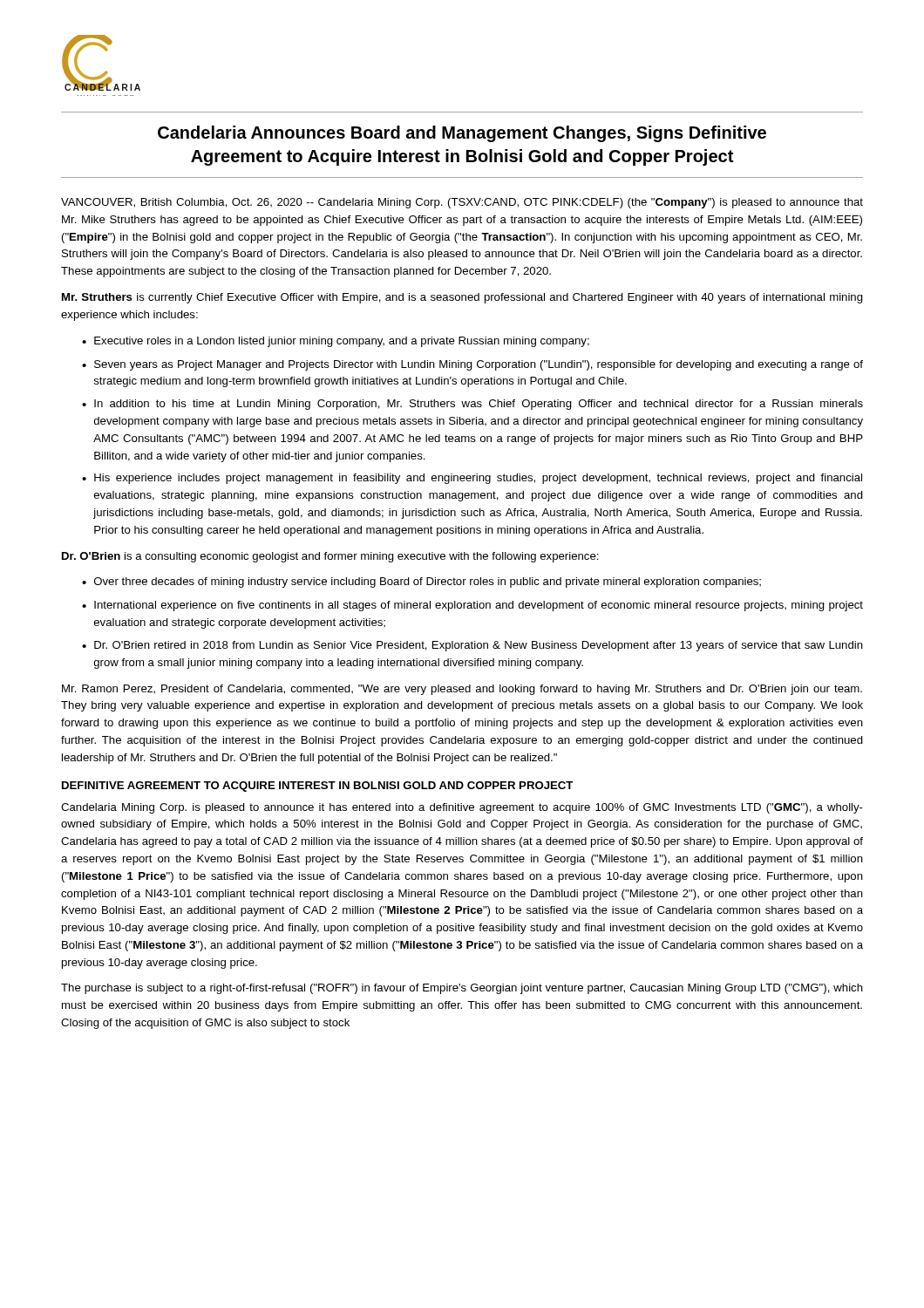Navigate to the passage starting "Candelaria Mining Corp. is pleased to announce it"

pyautogui.click(x=462, y=884)
